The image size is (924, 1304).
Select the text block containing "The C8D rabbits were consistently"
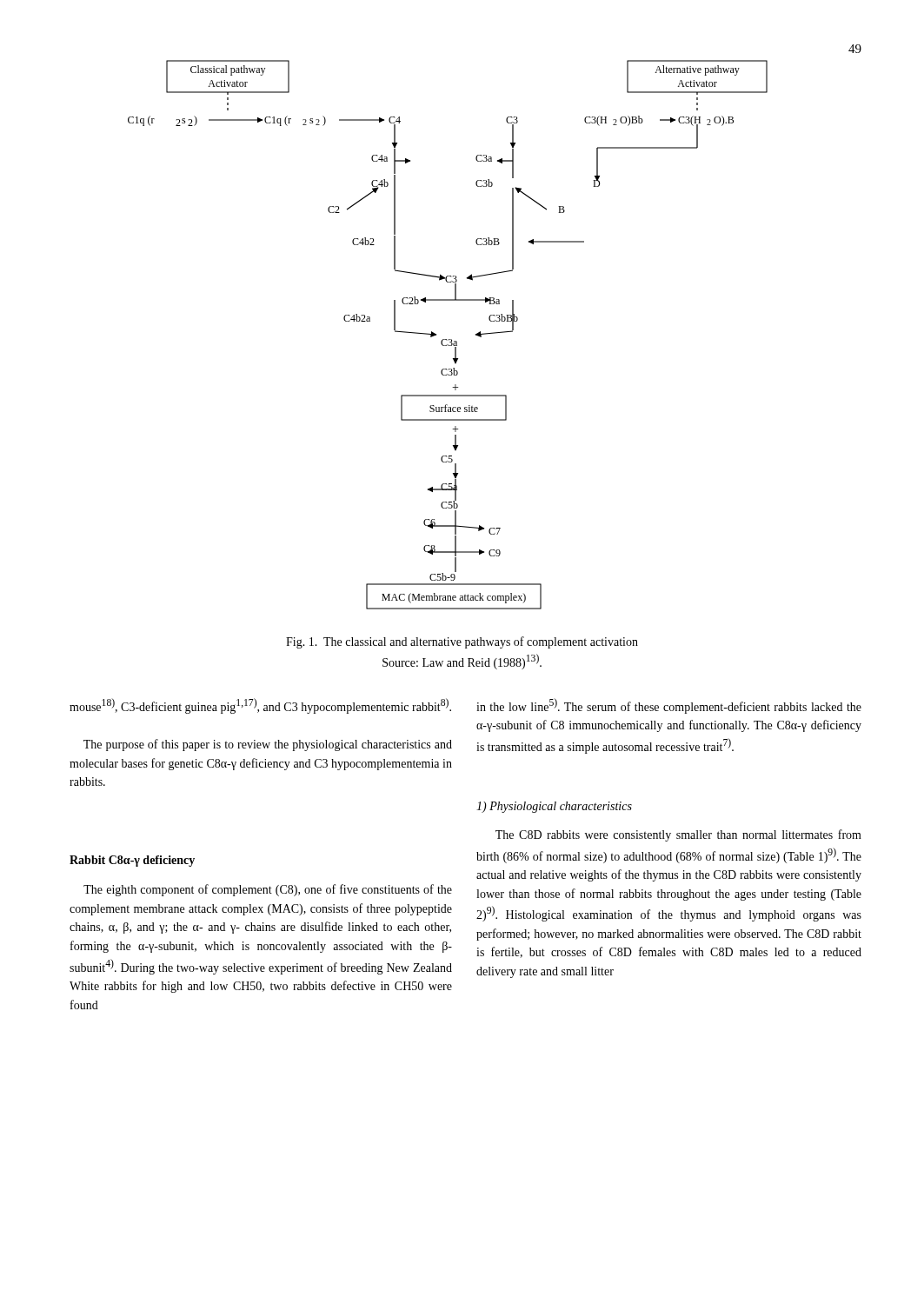click(669, 903)
